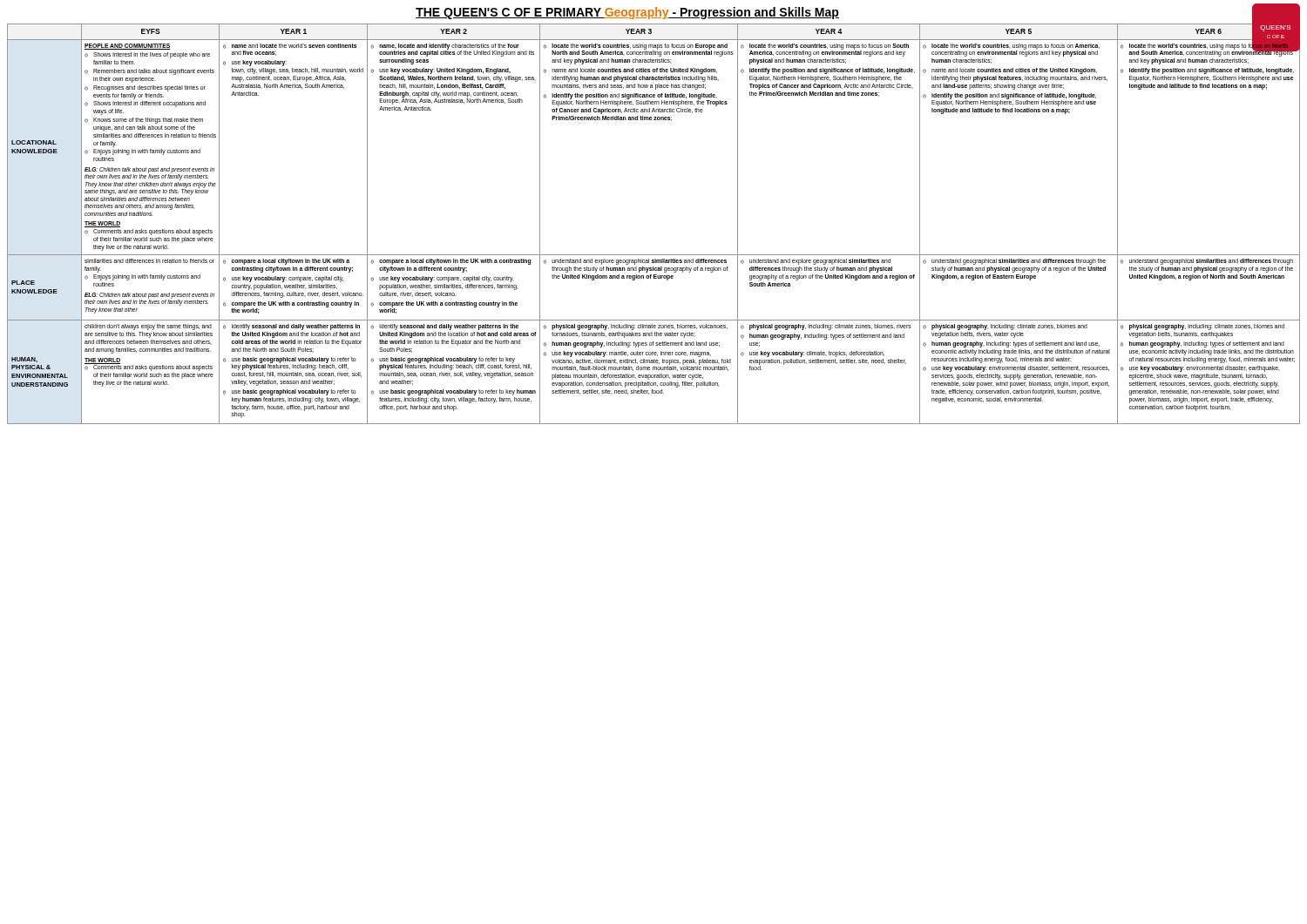Find the logo
This screenshot has width=1307, height=924.
tap(1276, 27)
